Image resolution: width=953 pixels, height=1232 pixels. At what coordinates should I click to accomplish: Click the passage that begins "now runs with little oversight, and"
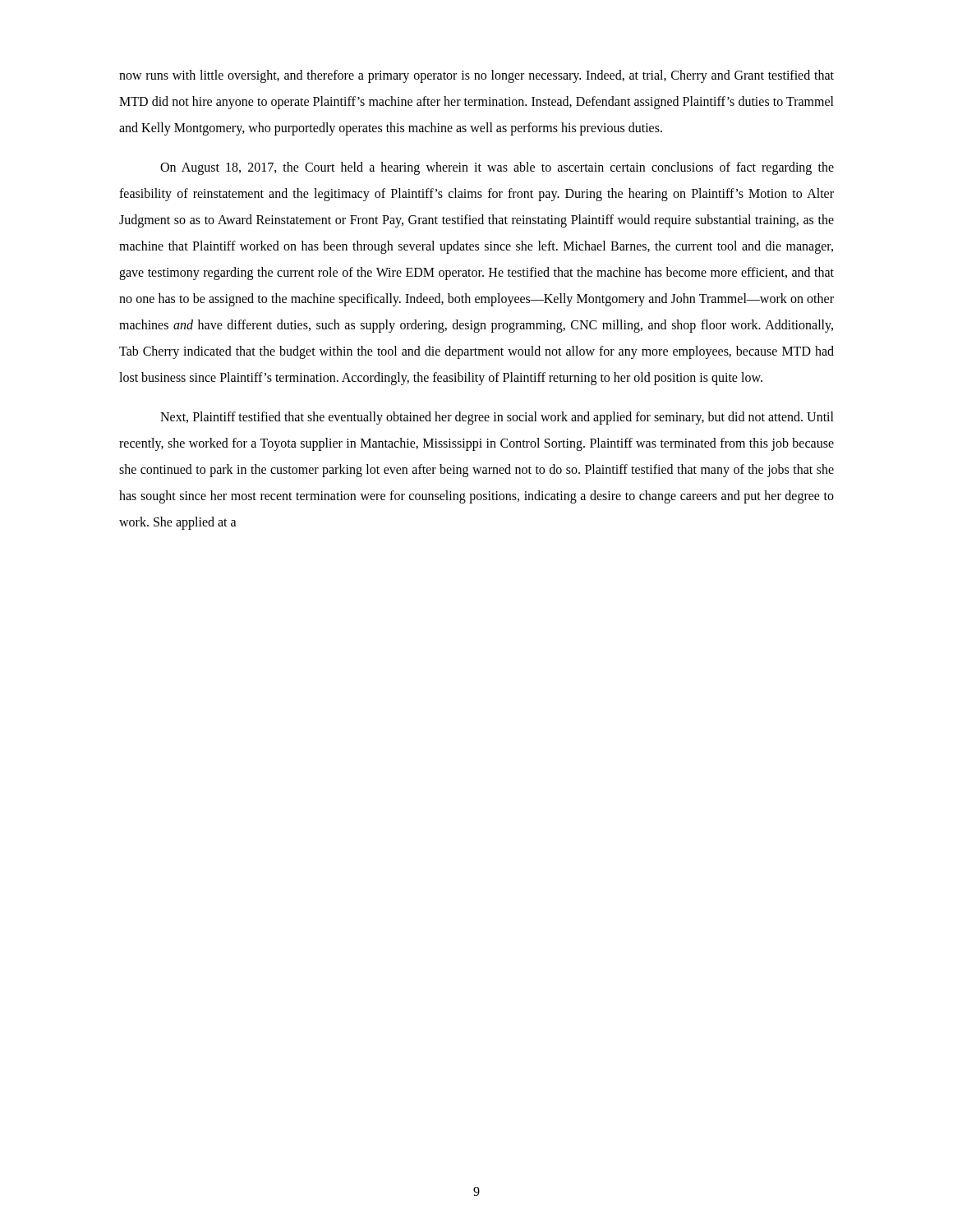[x=476, y=299]
